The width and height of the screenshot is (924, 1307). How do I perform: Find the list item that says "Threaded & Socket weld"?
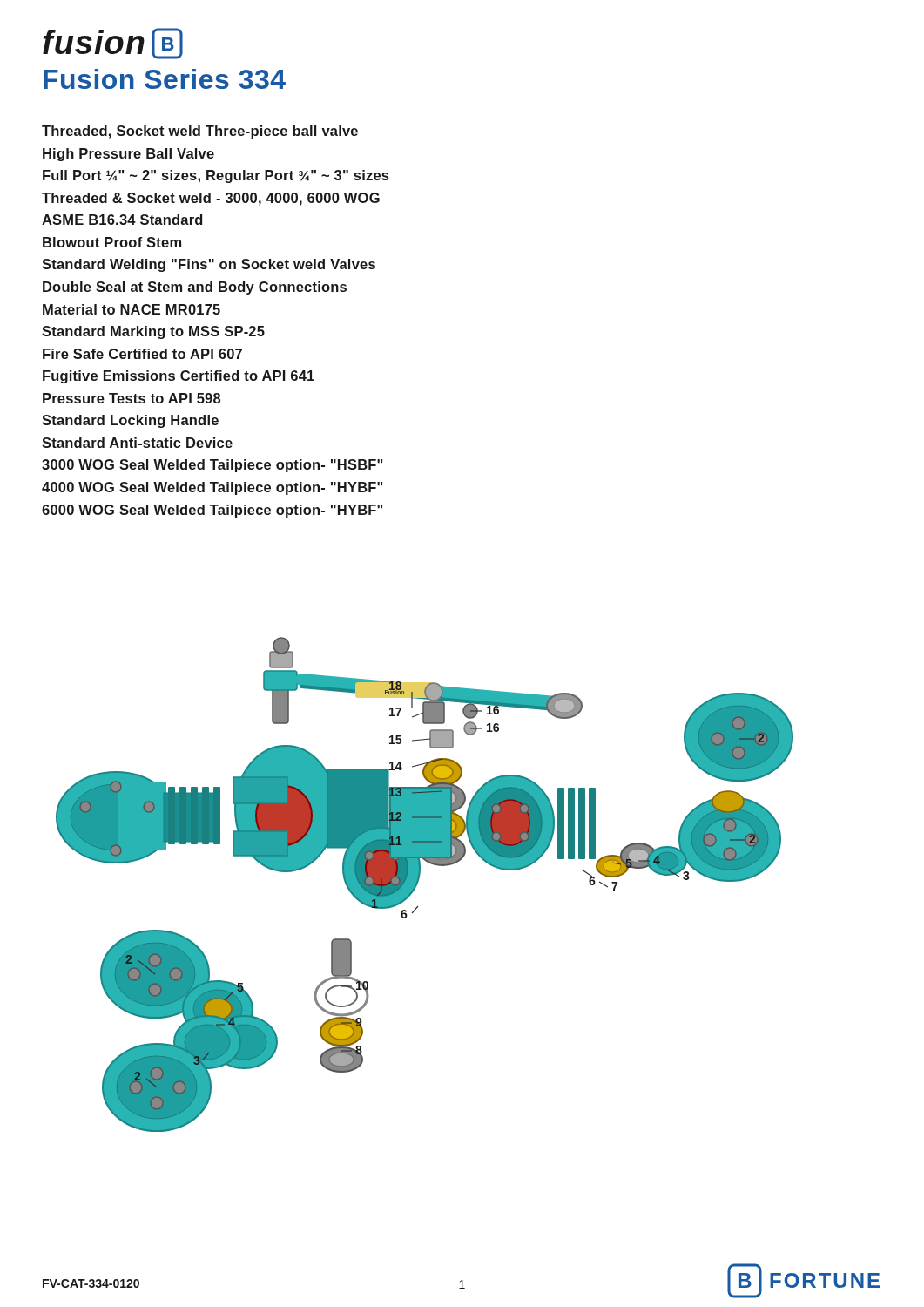point(211,197)
